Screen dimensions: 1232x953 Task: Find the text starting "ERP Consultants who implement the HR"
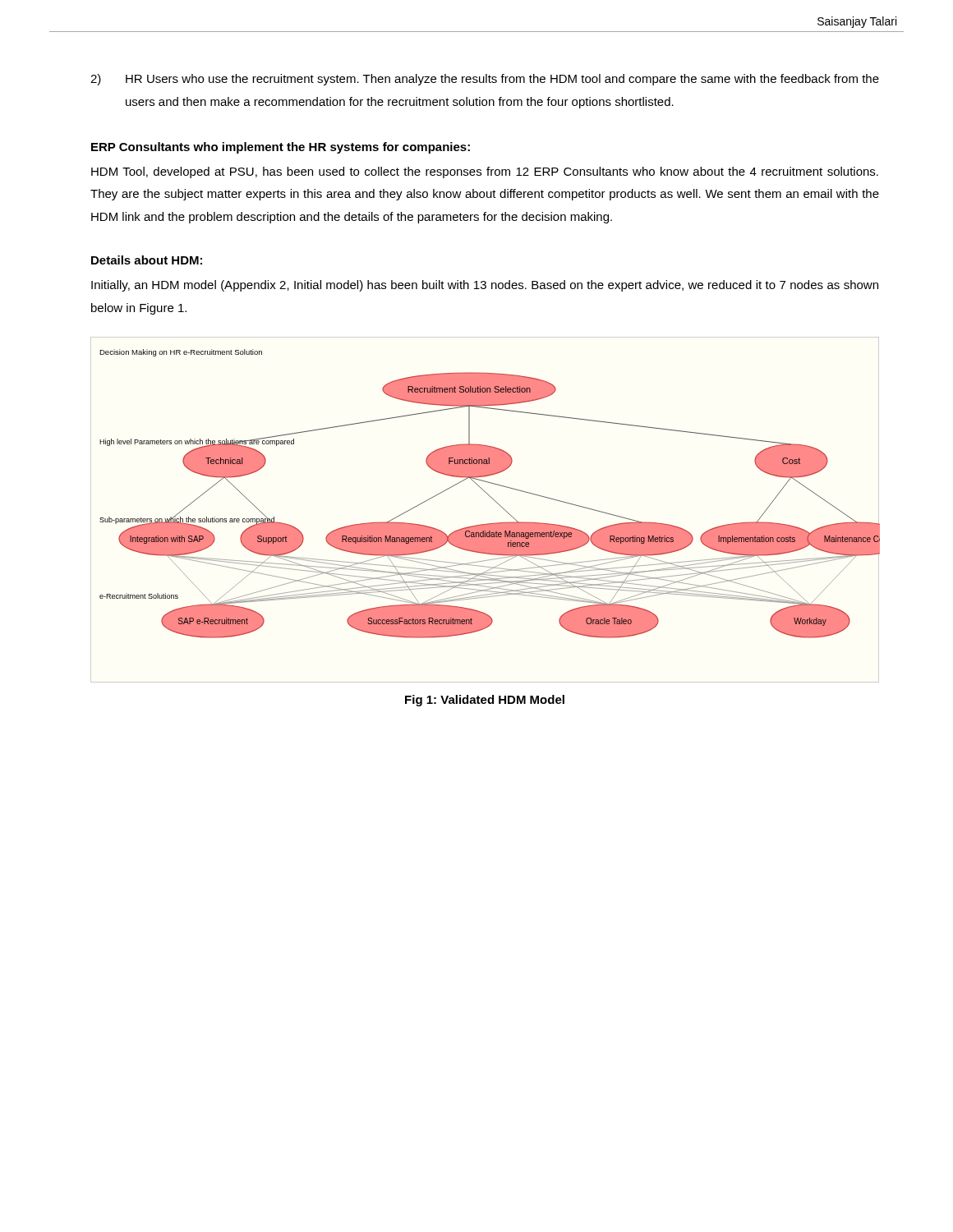[x=281, y=146]
